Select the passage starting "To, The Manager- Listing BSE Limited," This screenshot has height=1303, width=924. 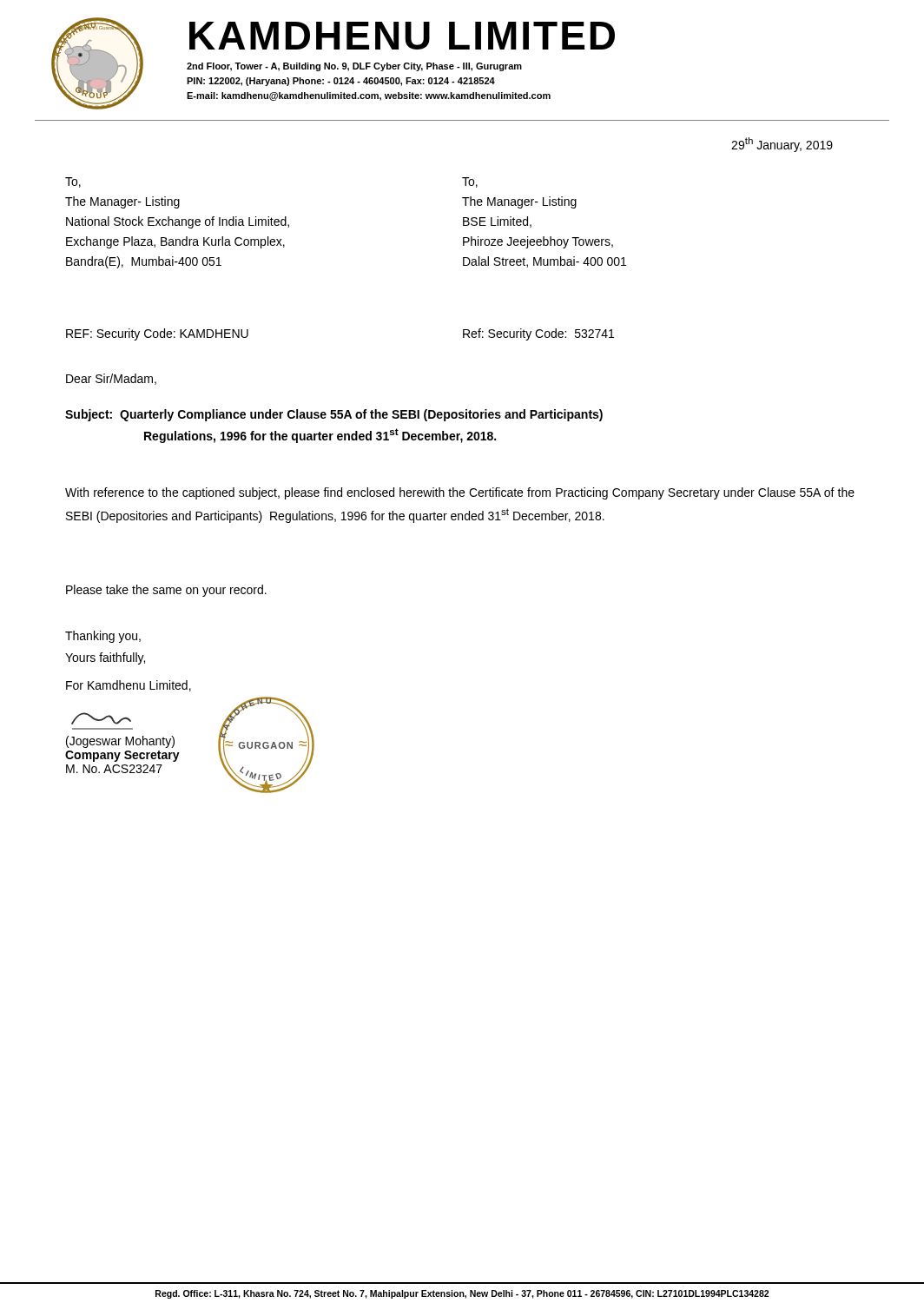coord(470,182)
